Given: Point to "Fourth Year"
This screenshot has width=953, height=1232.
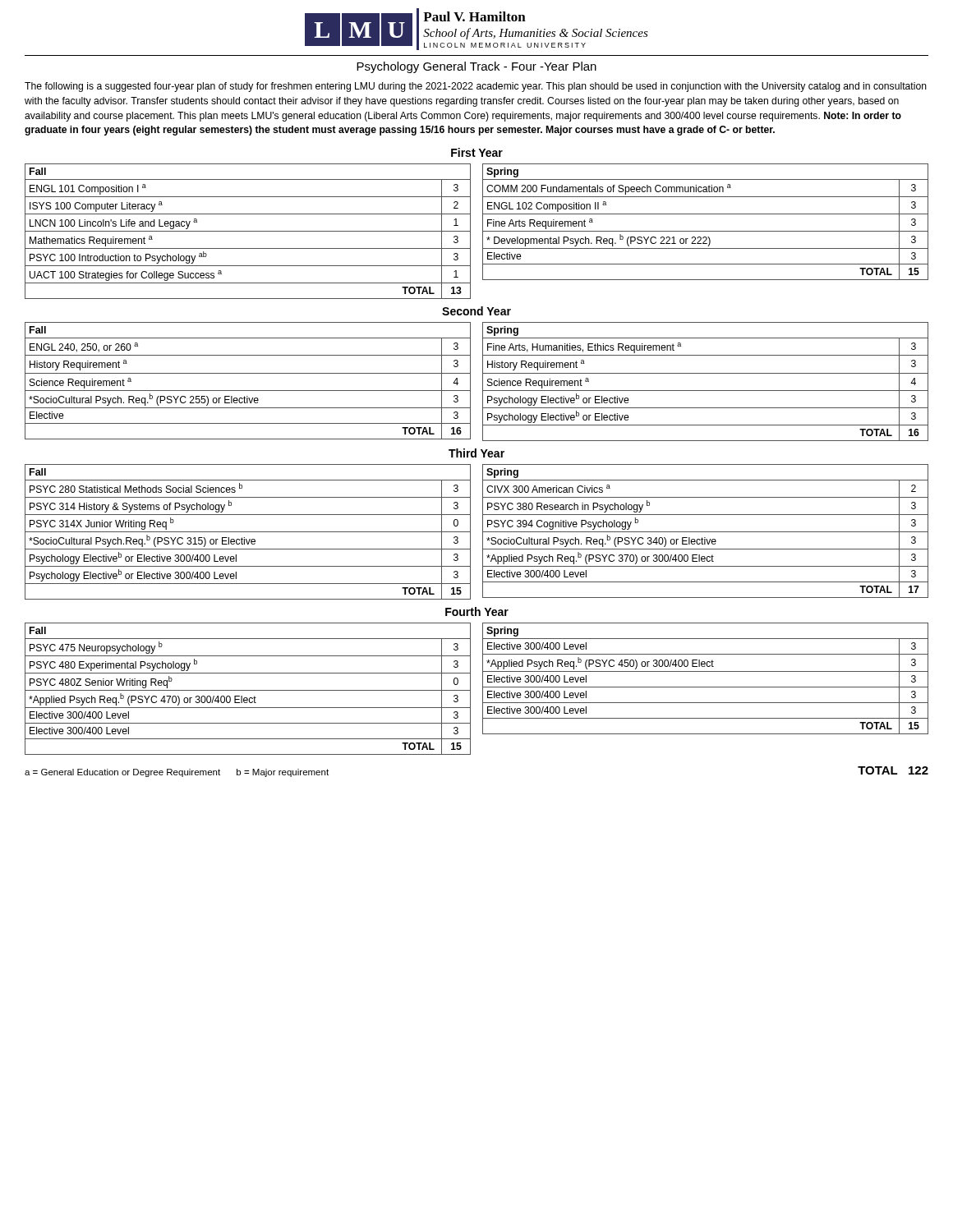Looking at the screenshot, I should (476, 612).
